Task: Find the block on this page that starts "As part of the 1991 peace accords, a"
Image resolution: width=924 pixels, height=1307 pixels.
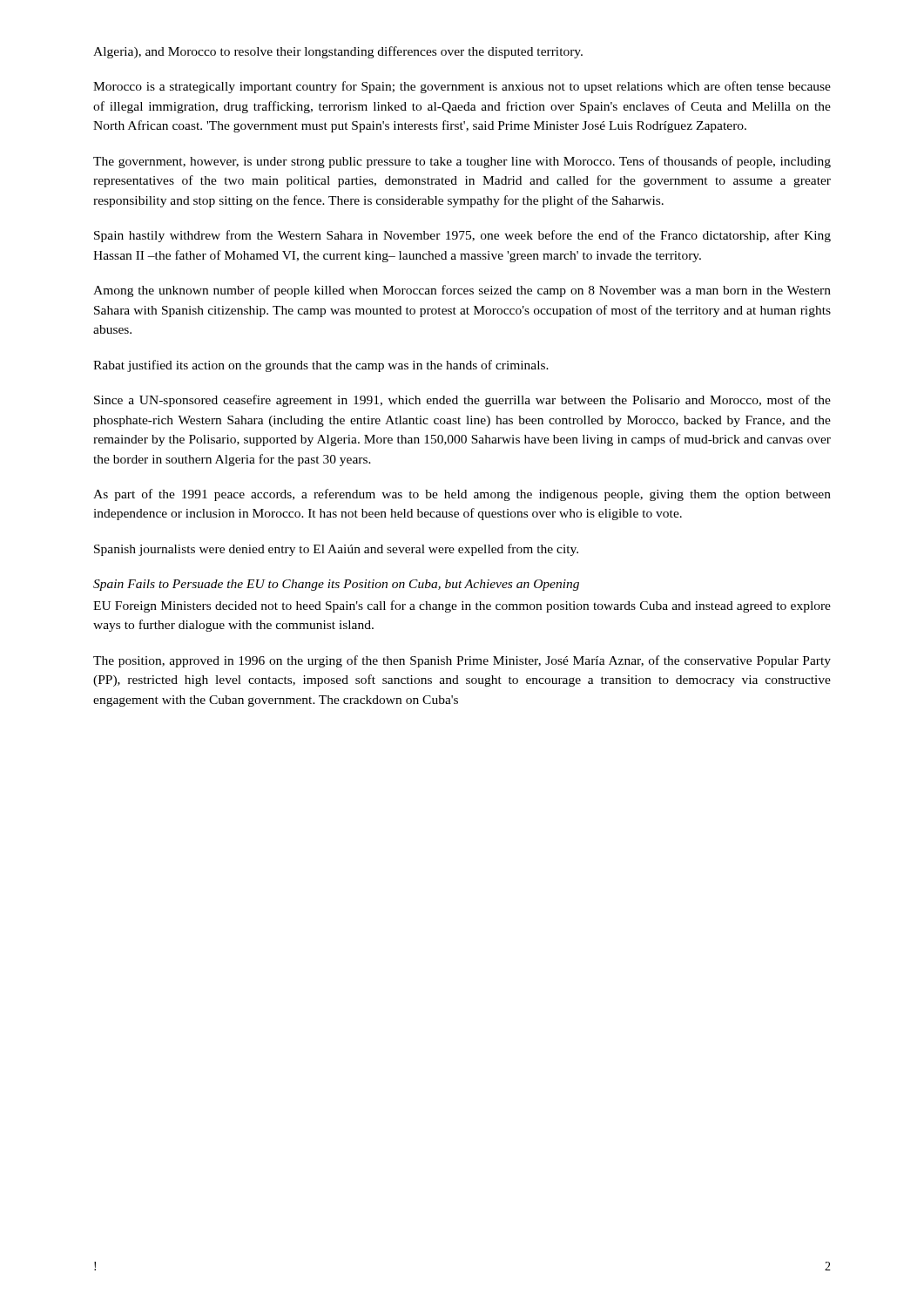Action: [462, 503]
